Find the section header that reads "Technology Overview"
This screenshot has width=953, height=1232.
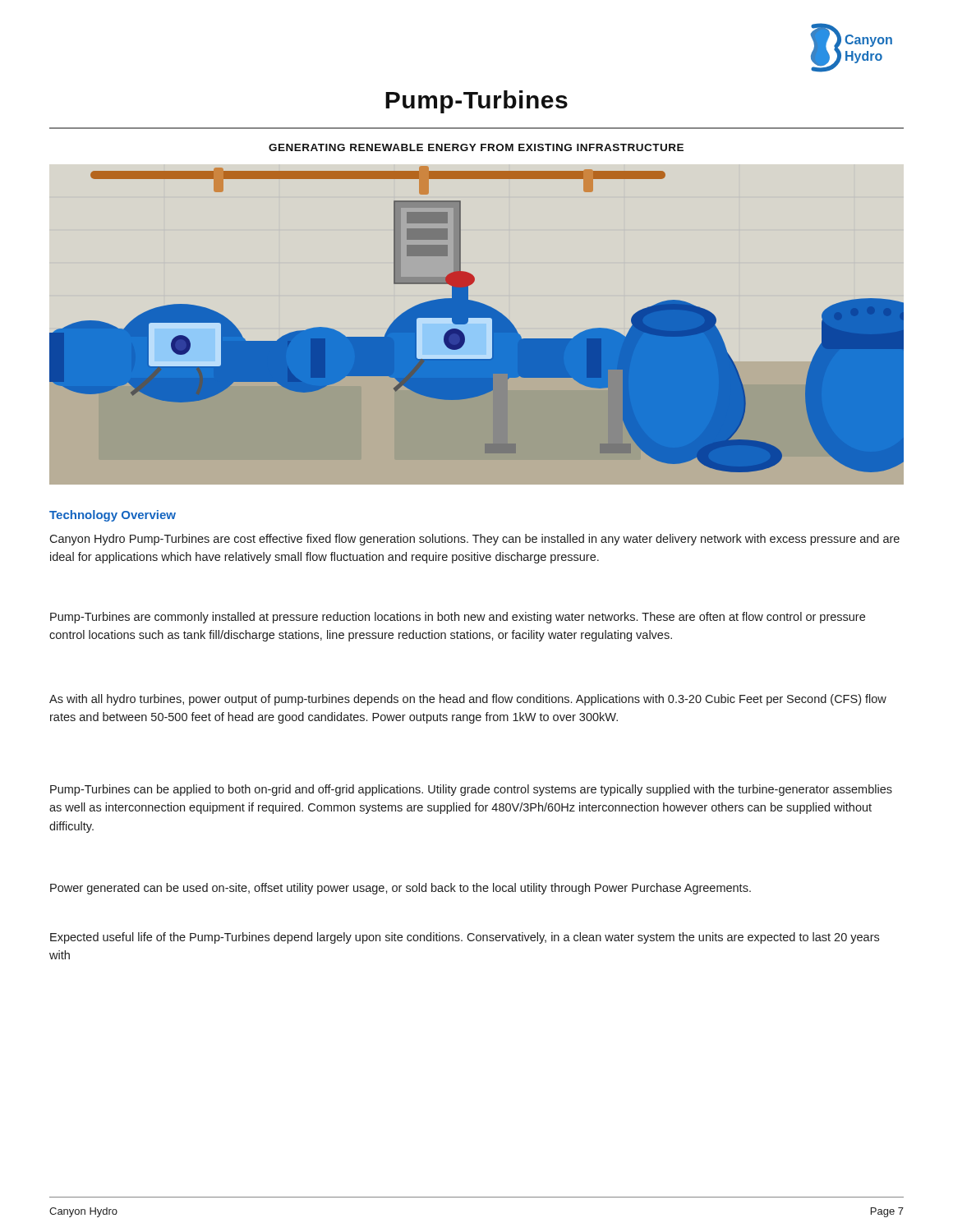point(113,515)
